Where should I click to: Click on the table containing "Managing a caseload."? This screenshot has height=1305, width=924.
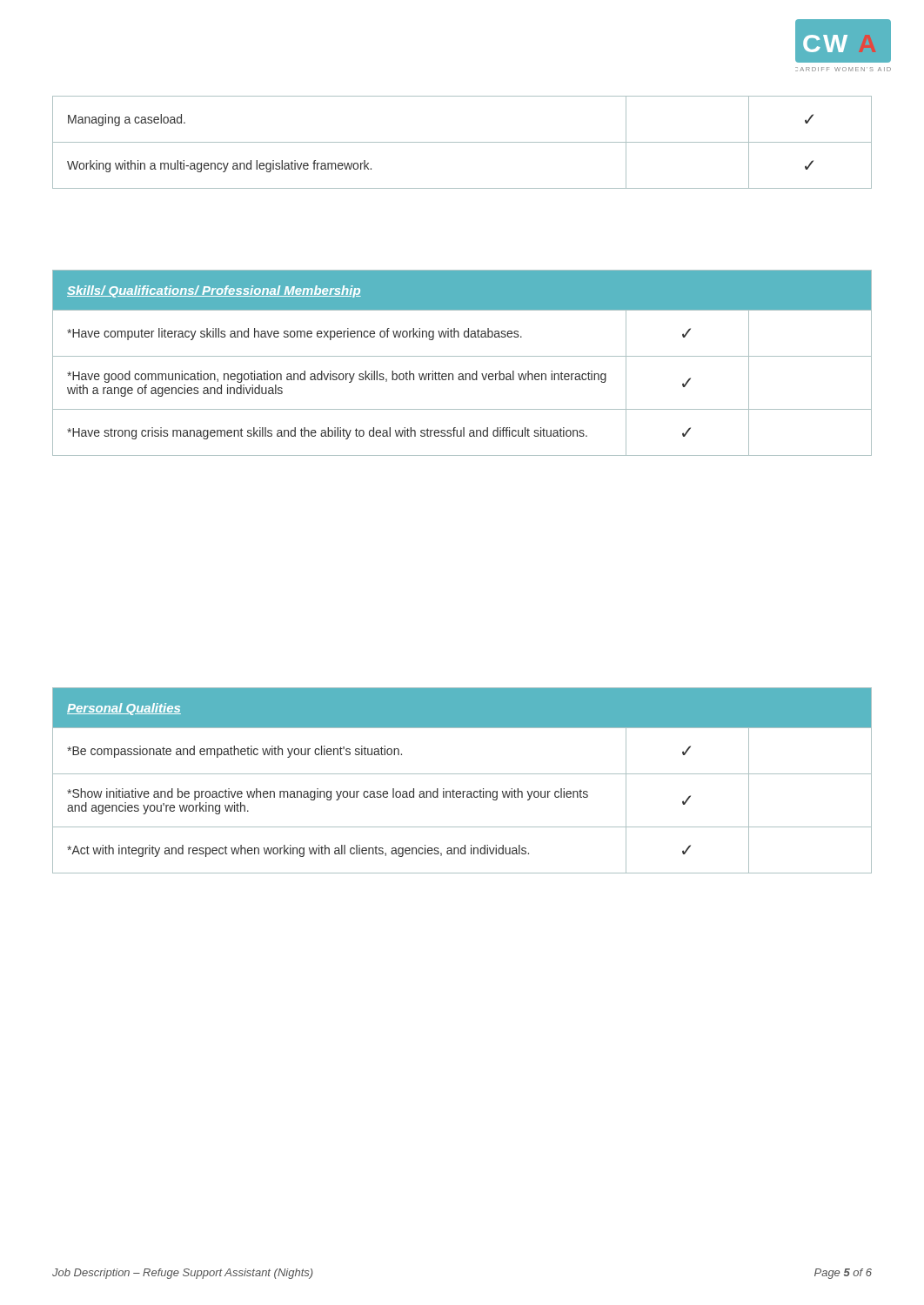pyautogui.click(x=462, y=142)
